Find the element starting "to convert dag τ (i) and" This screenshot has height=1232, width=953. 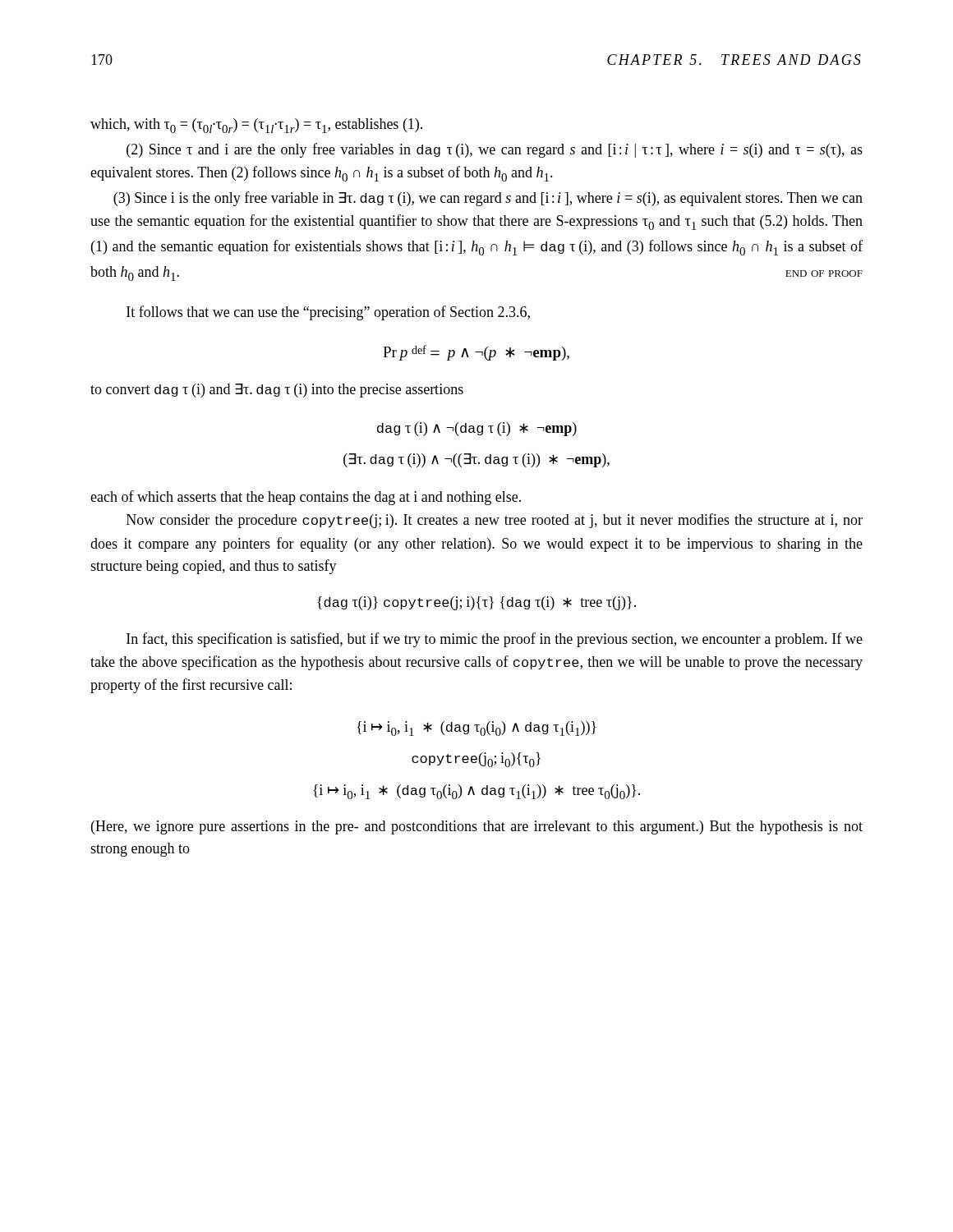pyautogui.click(x=277, y=390)
